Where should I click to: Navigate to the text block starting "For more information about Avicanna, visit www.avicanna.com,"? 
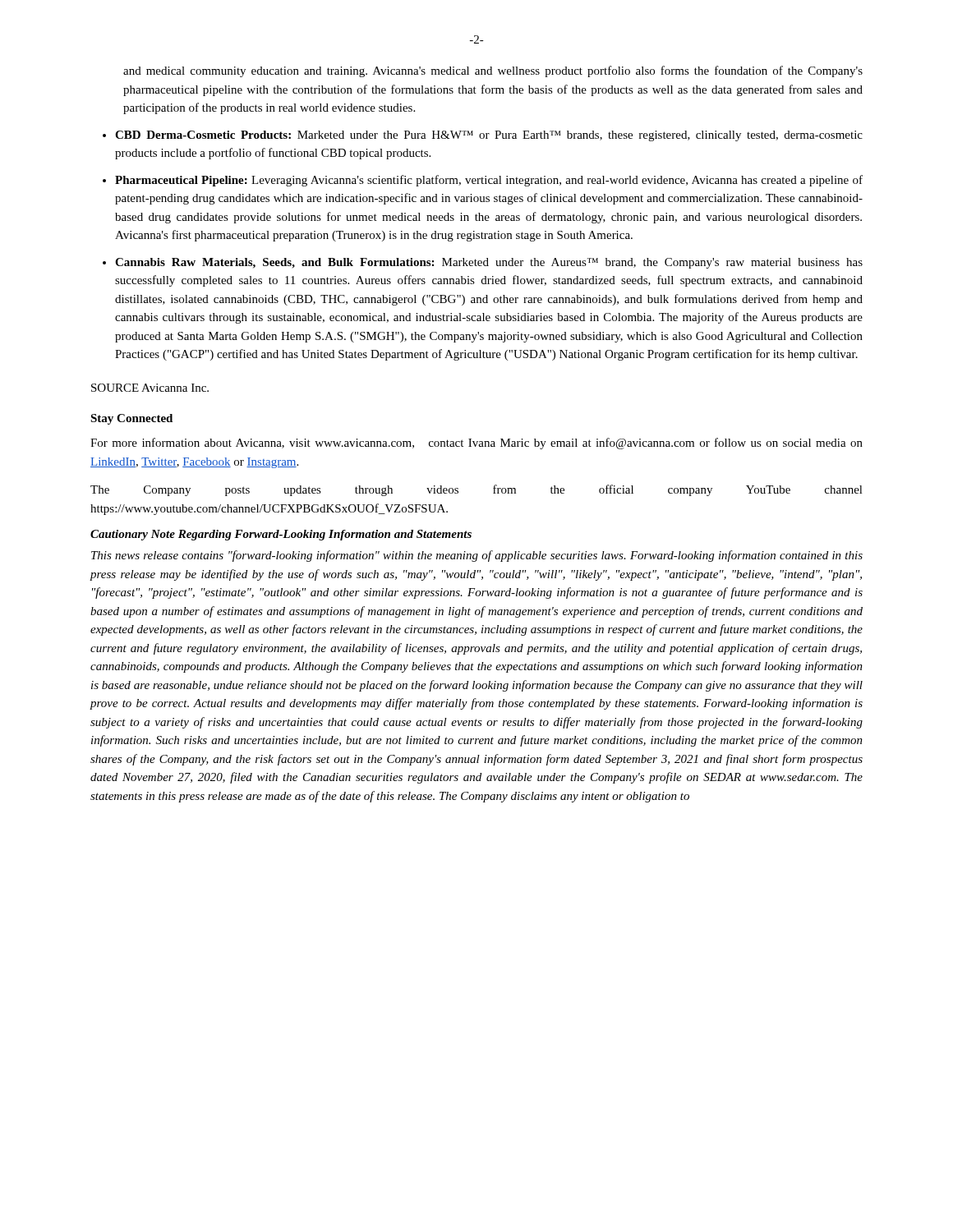pos(476,452)
